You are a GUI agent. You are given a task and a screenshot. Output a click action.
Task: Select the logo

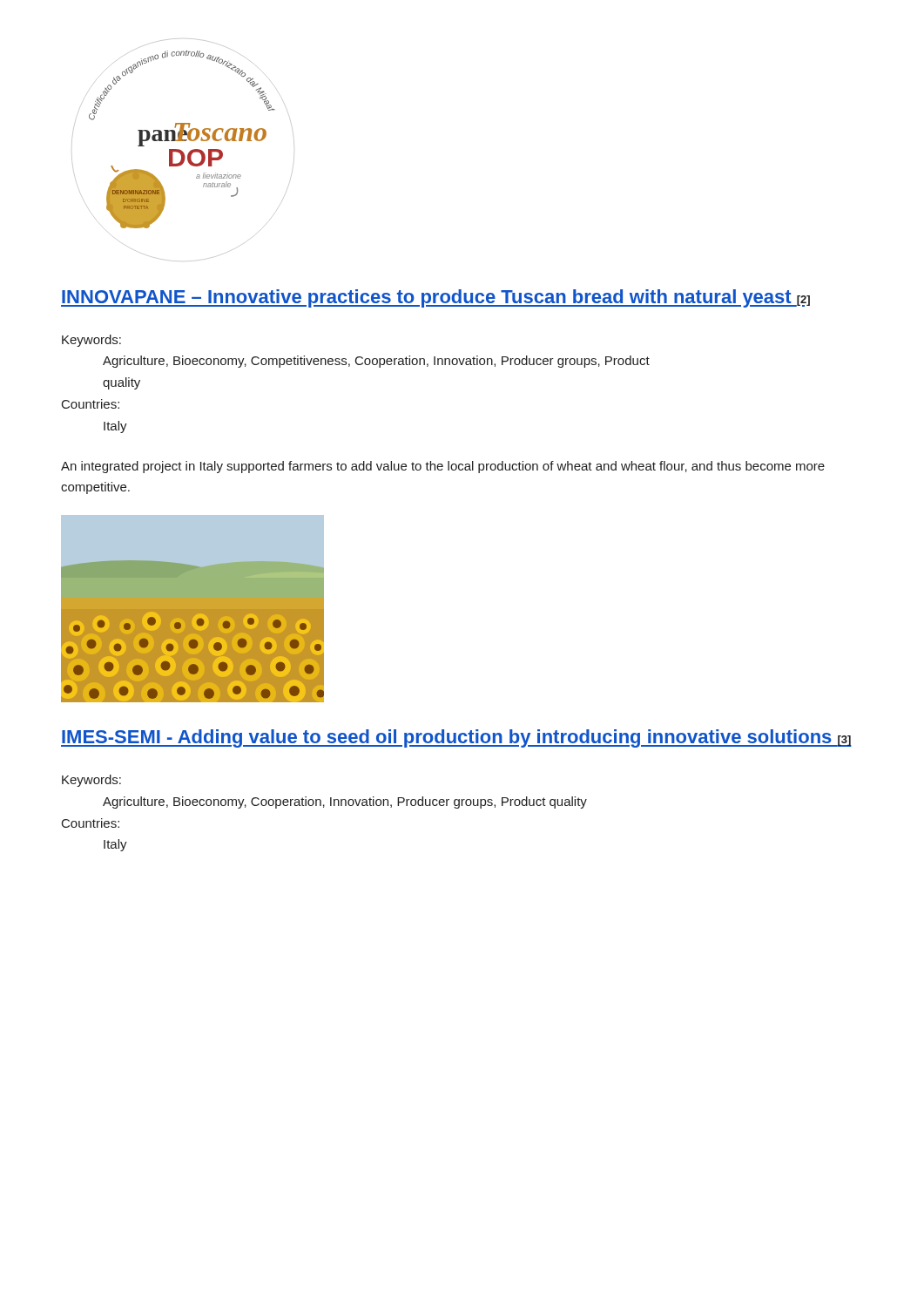(462, 152)
